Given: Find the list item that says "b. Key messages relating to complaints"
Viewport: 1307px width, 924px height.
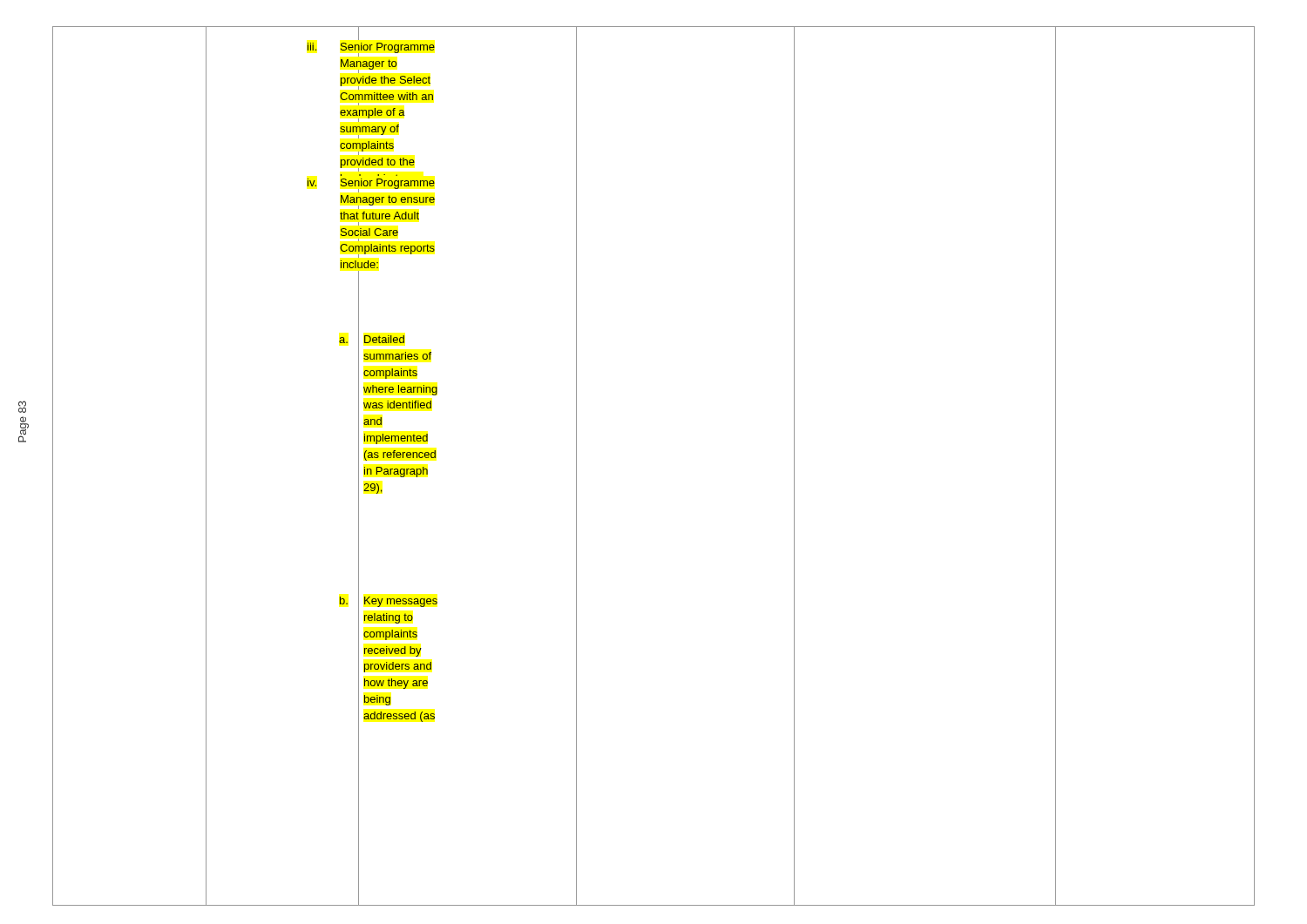Looking at the screenshot, I should click(430, 659).
